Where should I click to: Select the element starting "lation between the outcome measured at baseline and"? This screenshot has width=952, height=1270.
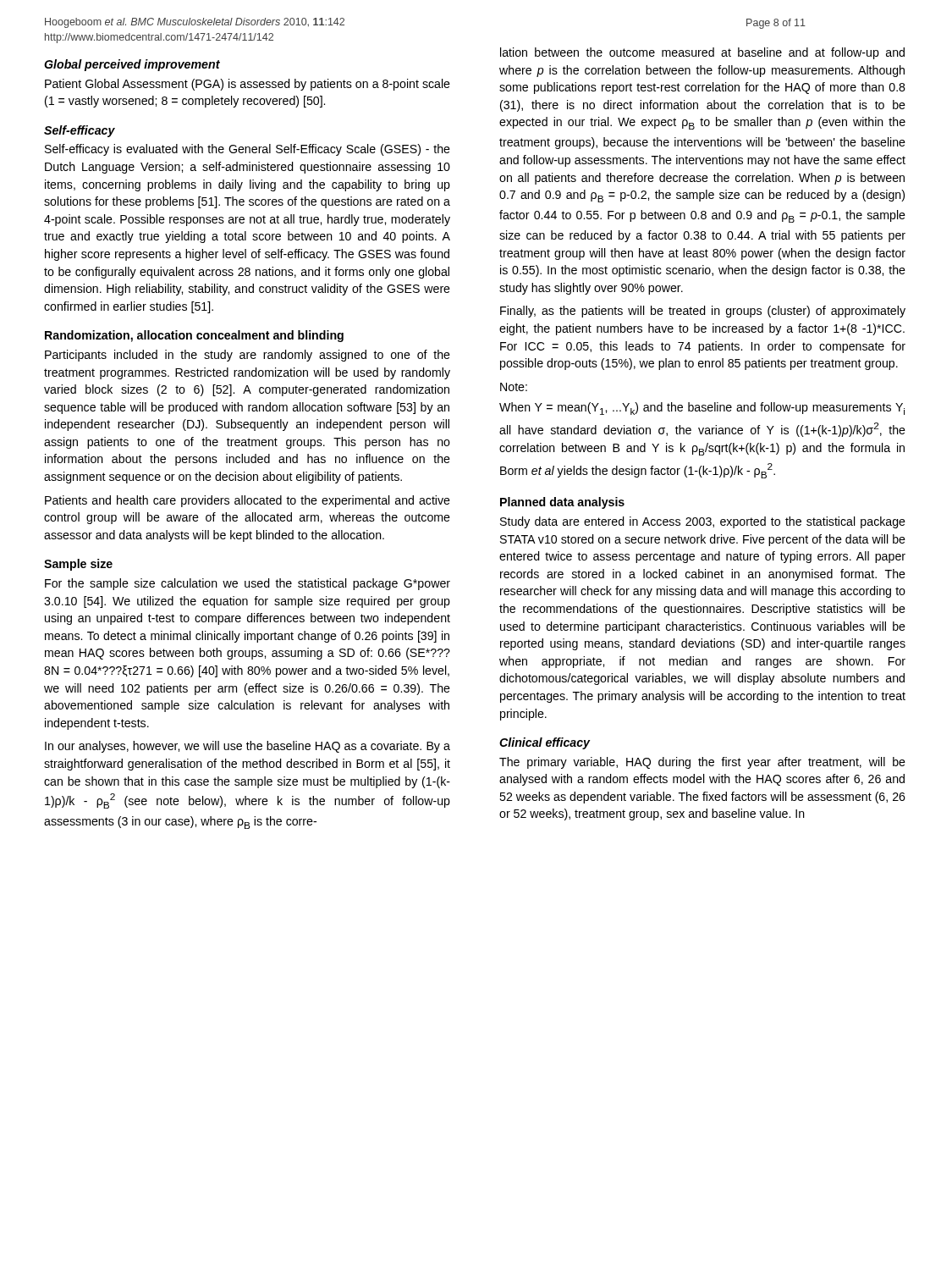tap(702, 170)
